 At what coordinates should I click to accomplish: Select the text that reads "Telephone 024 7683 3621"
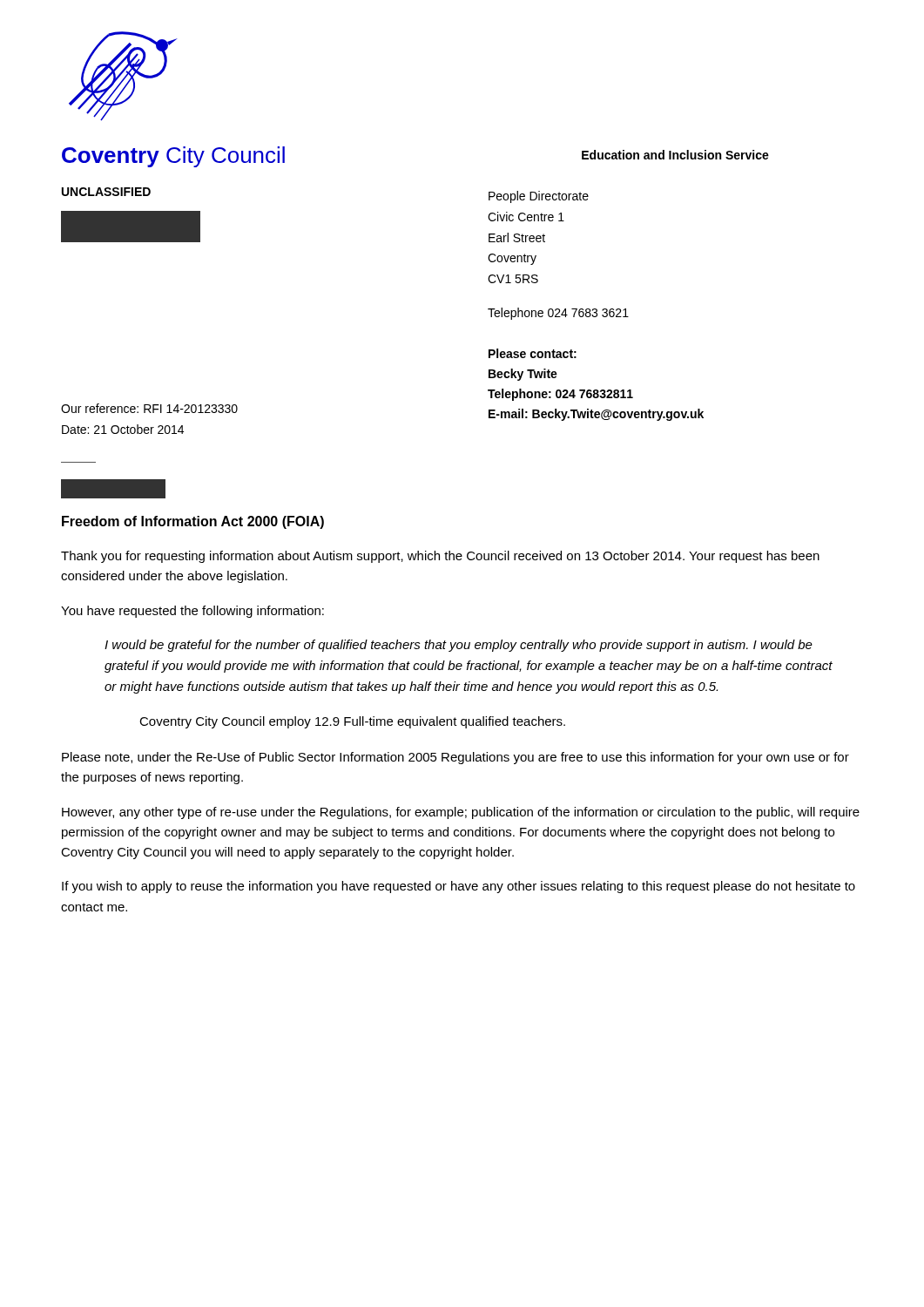coord(558,313)
